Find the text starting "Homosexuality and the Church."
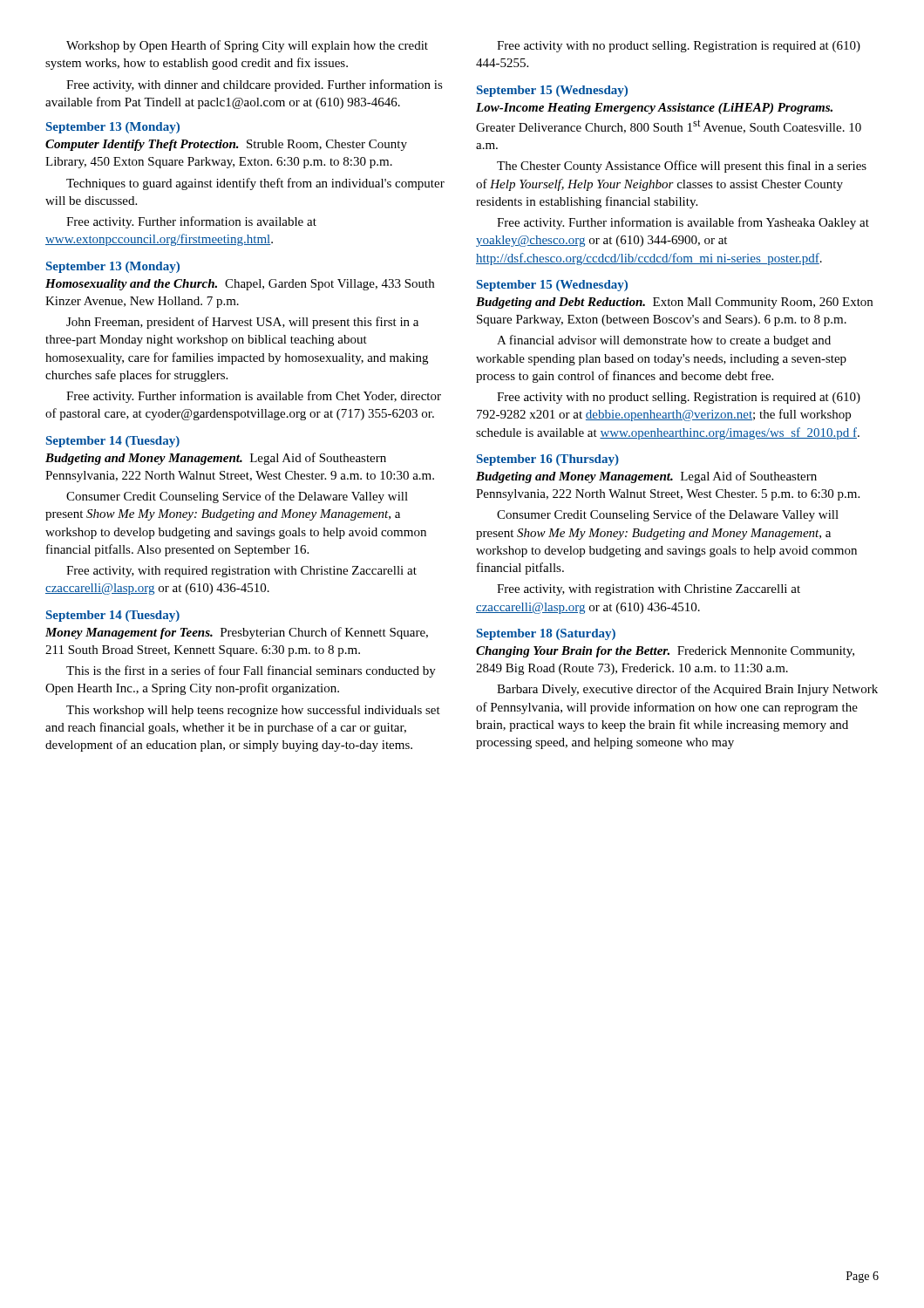The height and width of the screenshot is (1308, 924). tap(240, 292)
